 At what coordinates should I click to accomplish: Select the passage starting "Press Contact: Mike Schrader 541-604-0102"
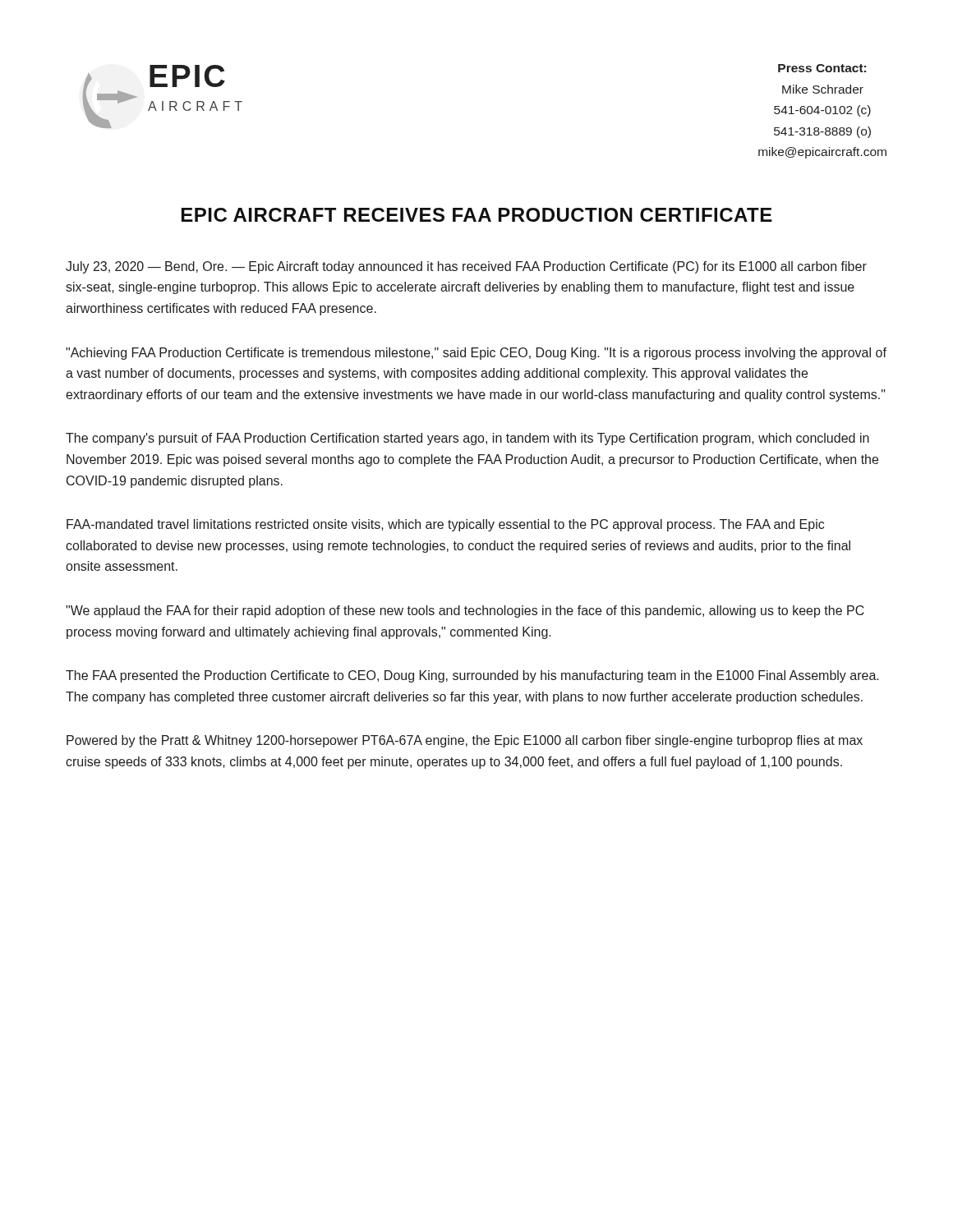coord(822,110)
